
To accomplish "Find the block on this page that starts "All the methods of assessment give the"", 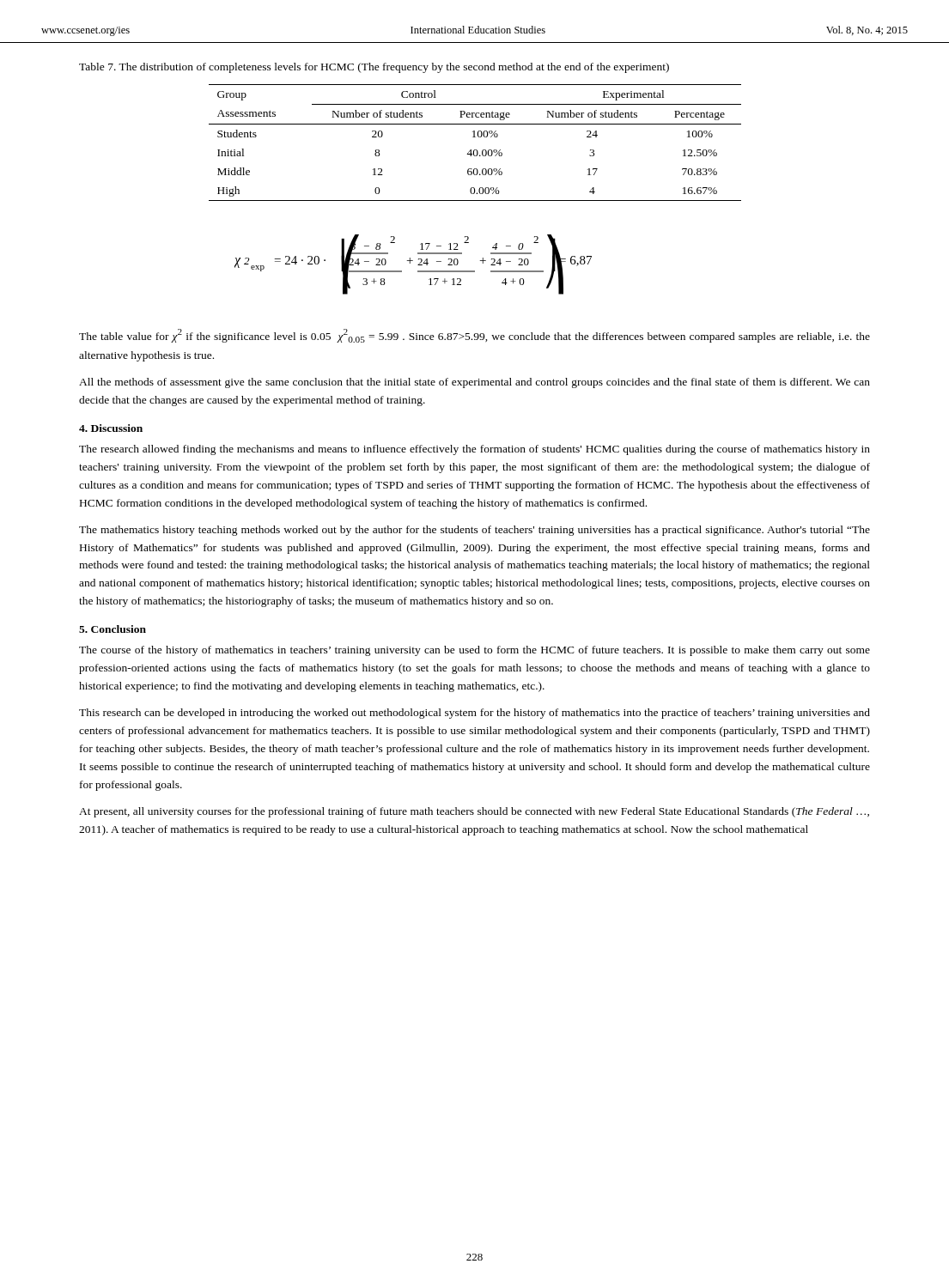I will tap(474, 391).
